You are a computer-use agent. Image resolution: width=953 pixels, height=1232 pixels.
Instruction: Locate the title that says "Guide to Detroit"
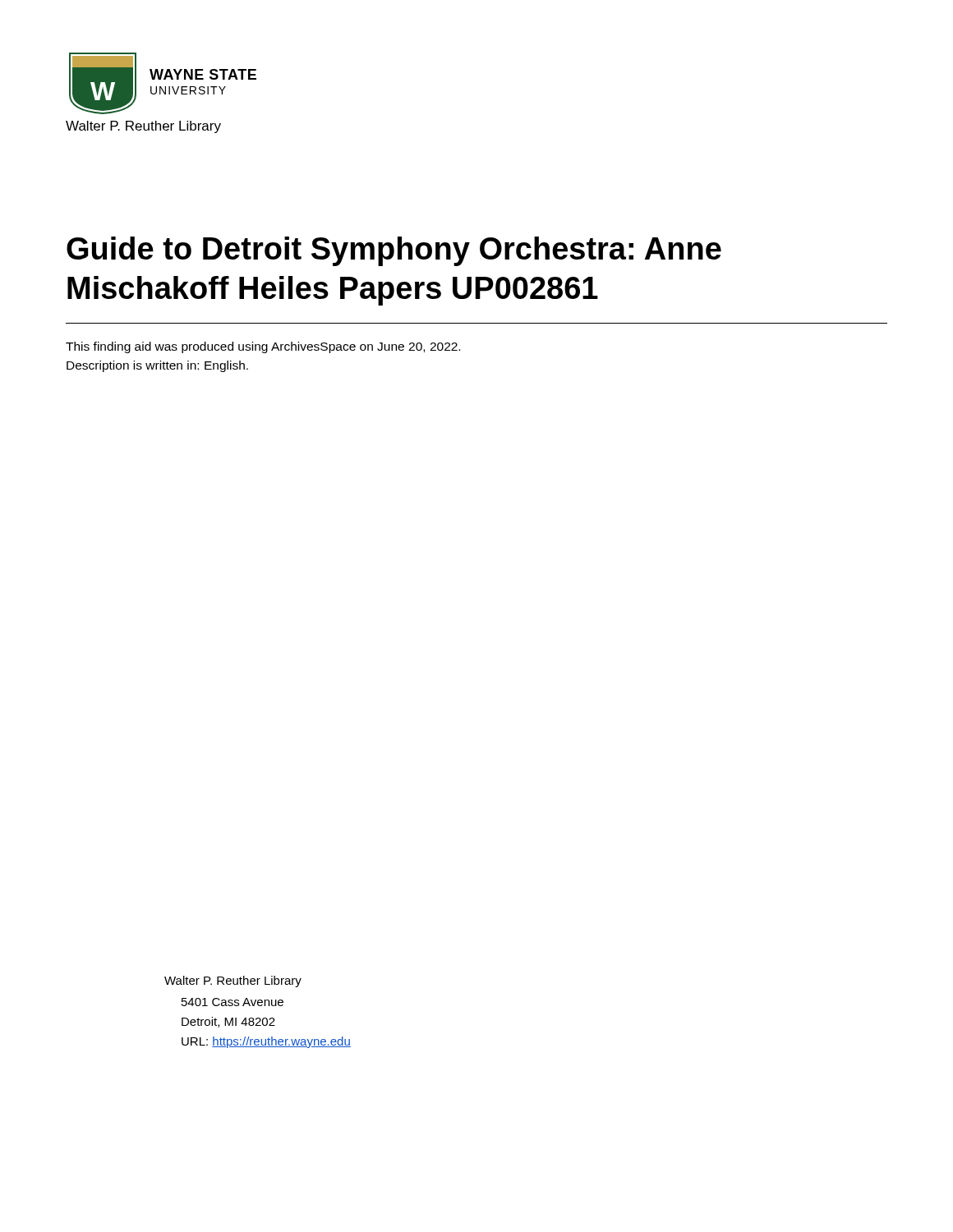point(394,268)
